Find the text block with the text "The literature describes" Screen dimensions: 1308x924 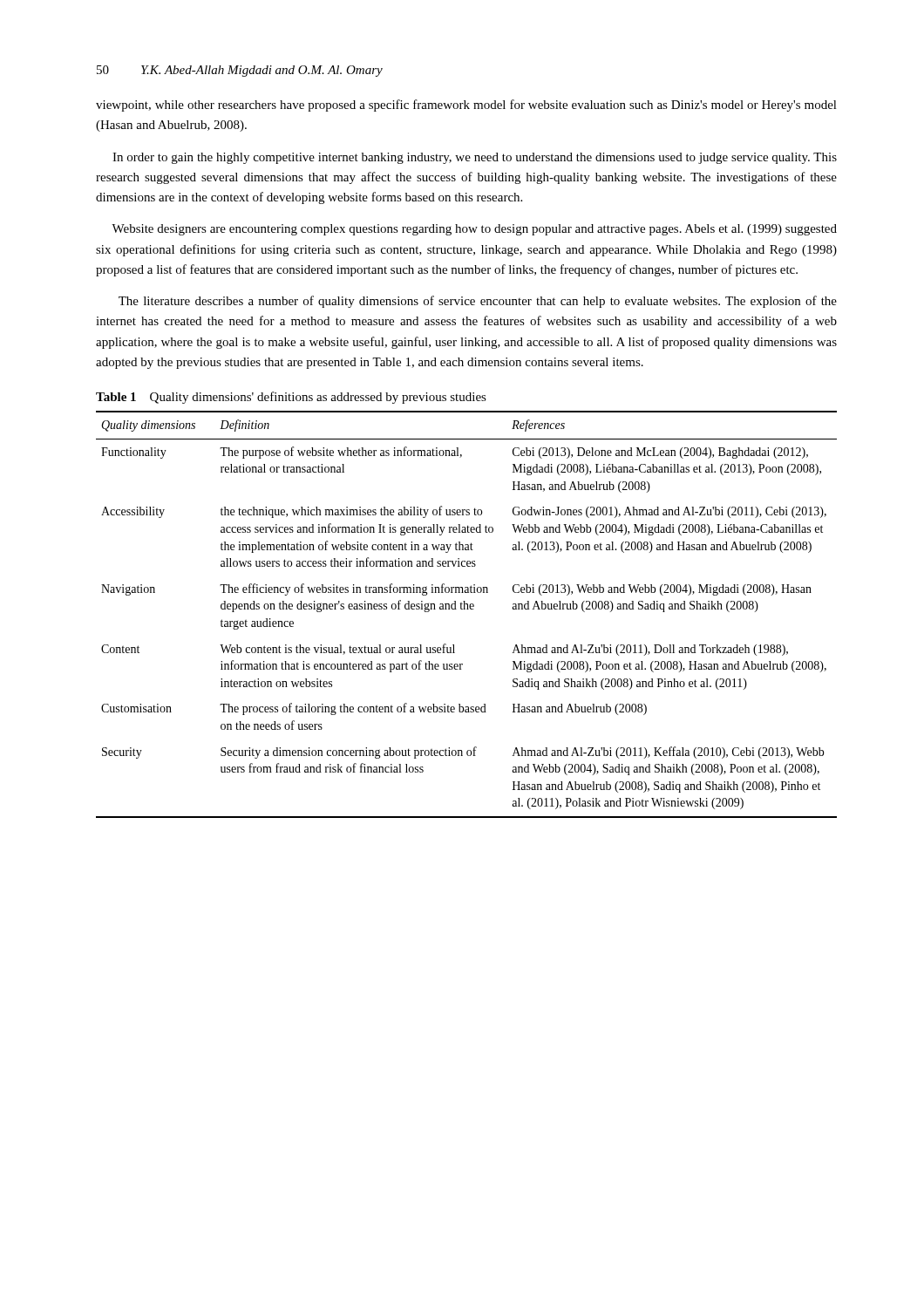point(466,331)
